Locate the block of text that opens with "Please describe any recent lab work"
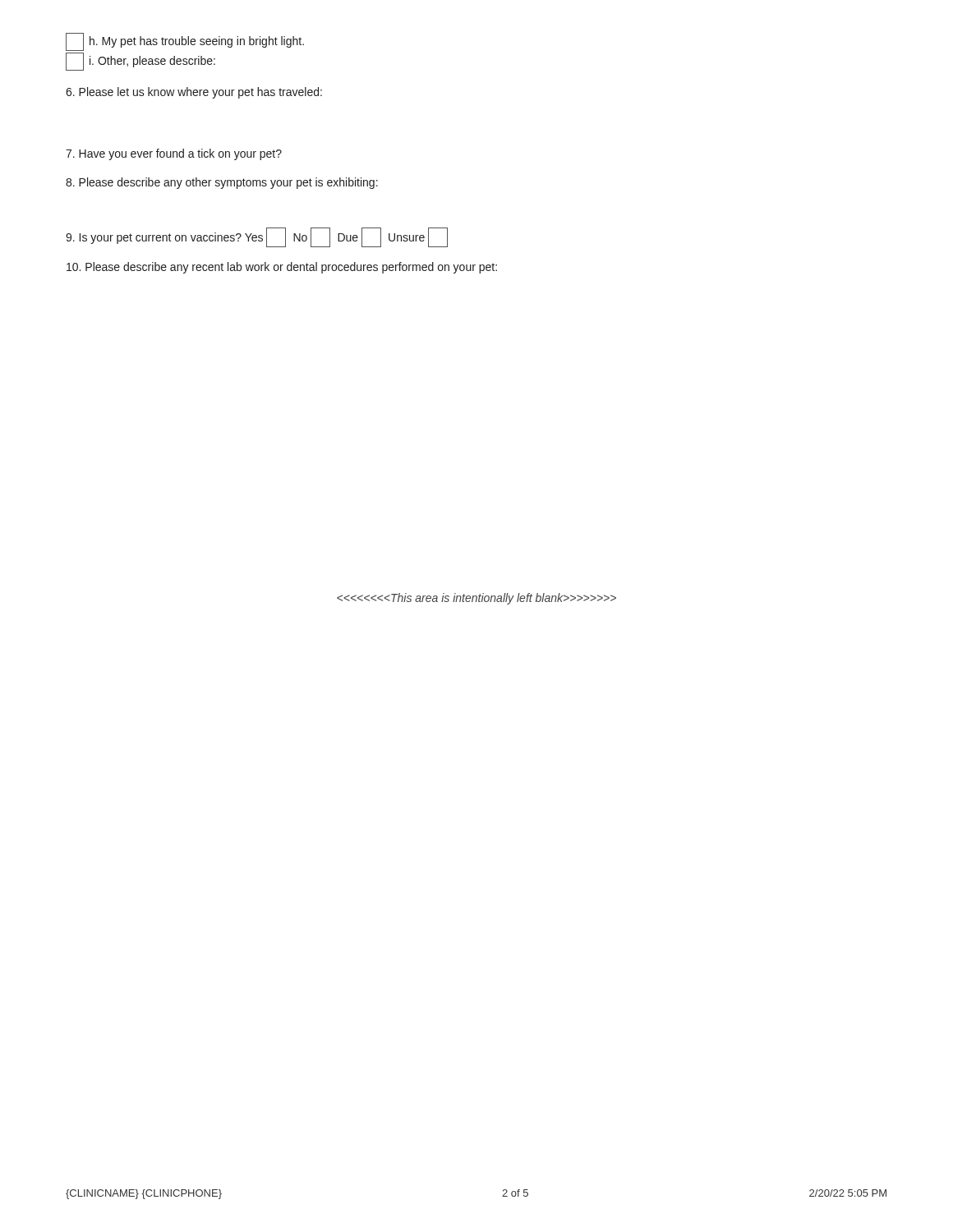Viewport: 953px width, 1232px height. coord(282,267)
